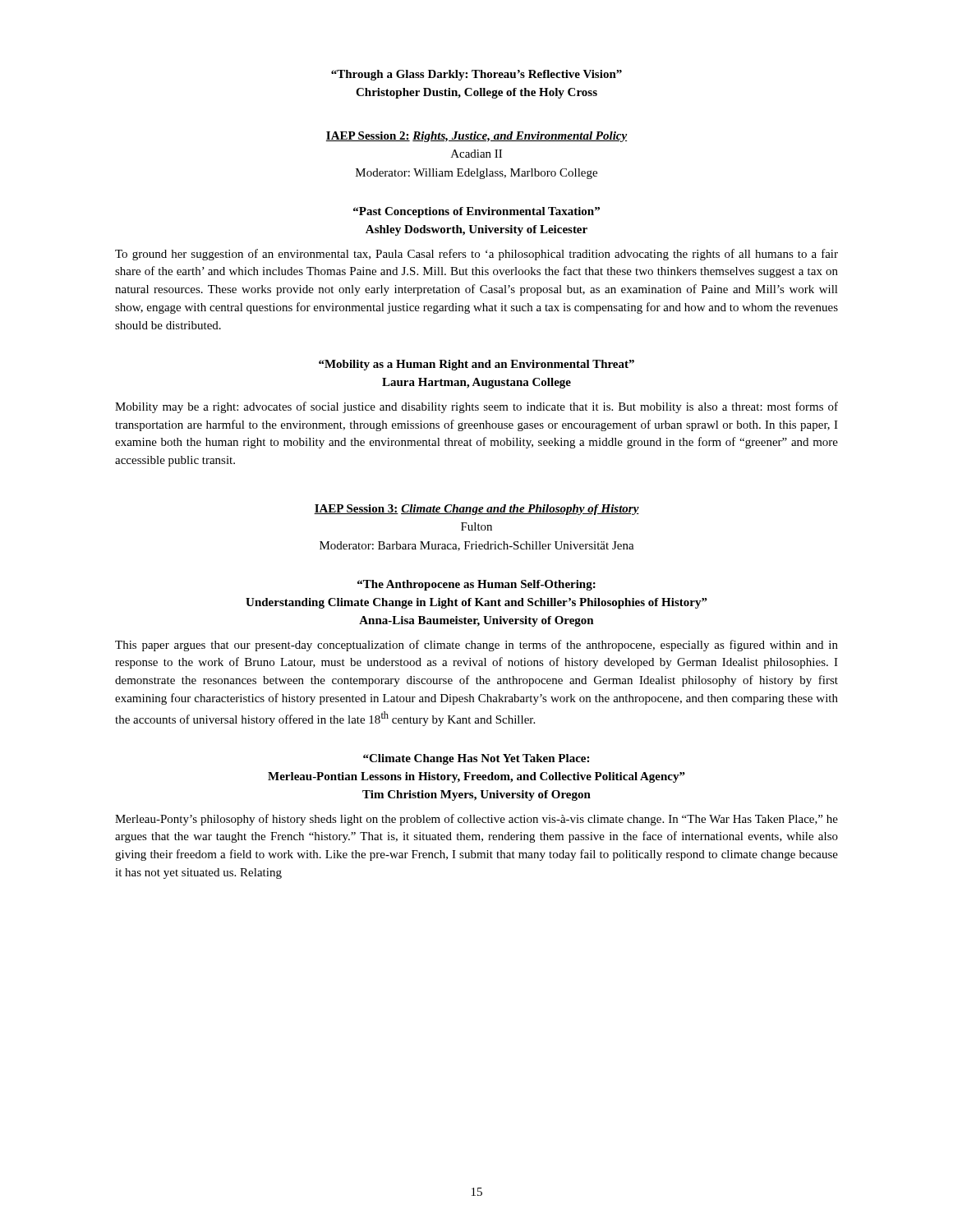This screenshot has width=953, height=1232.
Task: Select the region starting "Merleau-Ponty’s philosophy of"
Action: (x=476, y=845)
